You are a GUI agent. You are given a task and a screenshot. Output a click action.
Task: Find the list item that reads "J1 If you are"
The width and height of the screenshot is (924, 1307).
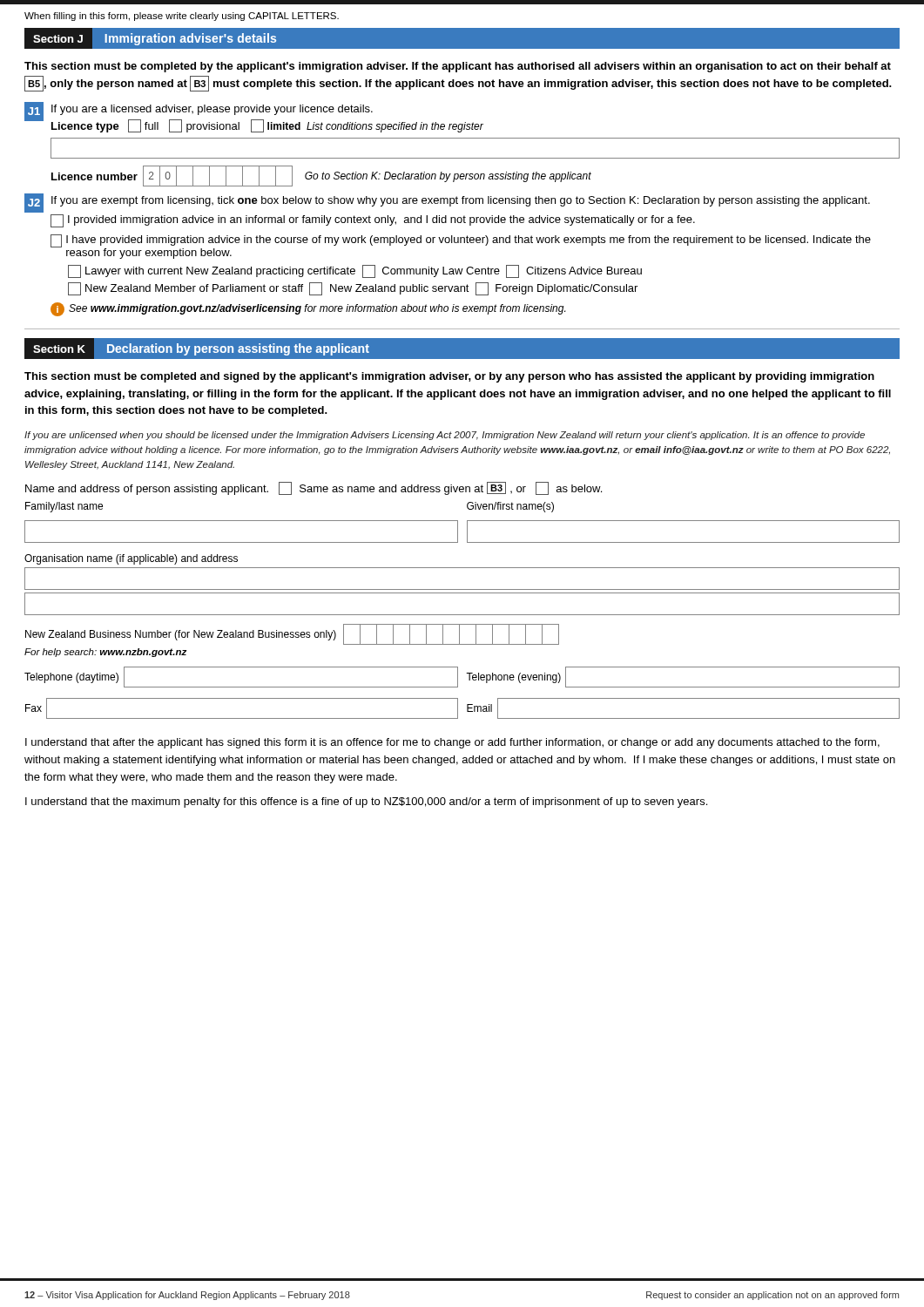(x=462, y=144)
